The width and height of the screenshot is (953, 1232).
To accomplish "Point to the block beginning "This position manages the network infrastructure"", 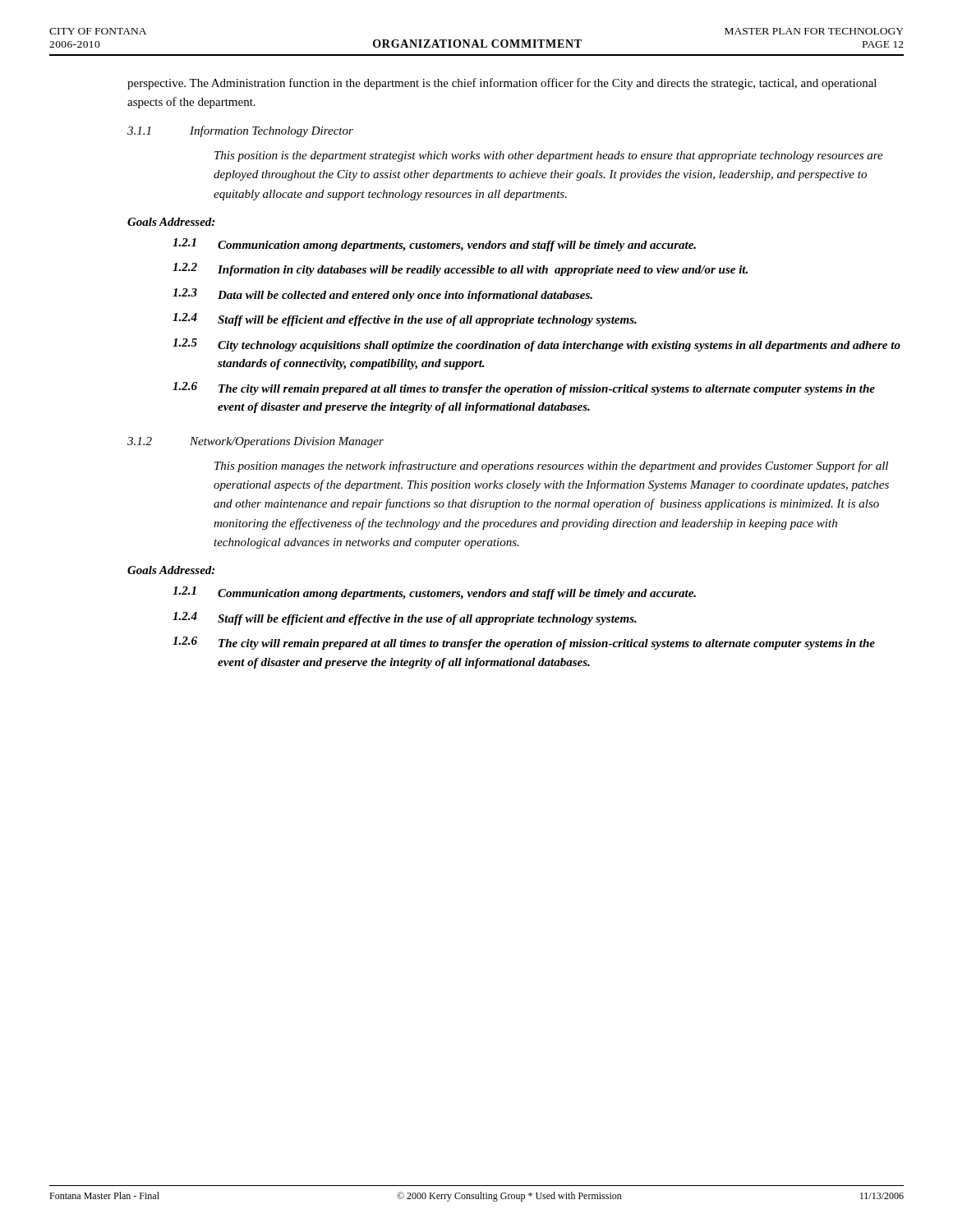I will click(x=551, y=504).
